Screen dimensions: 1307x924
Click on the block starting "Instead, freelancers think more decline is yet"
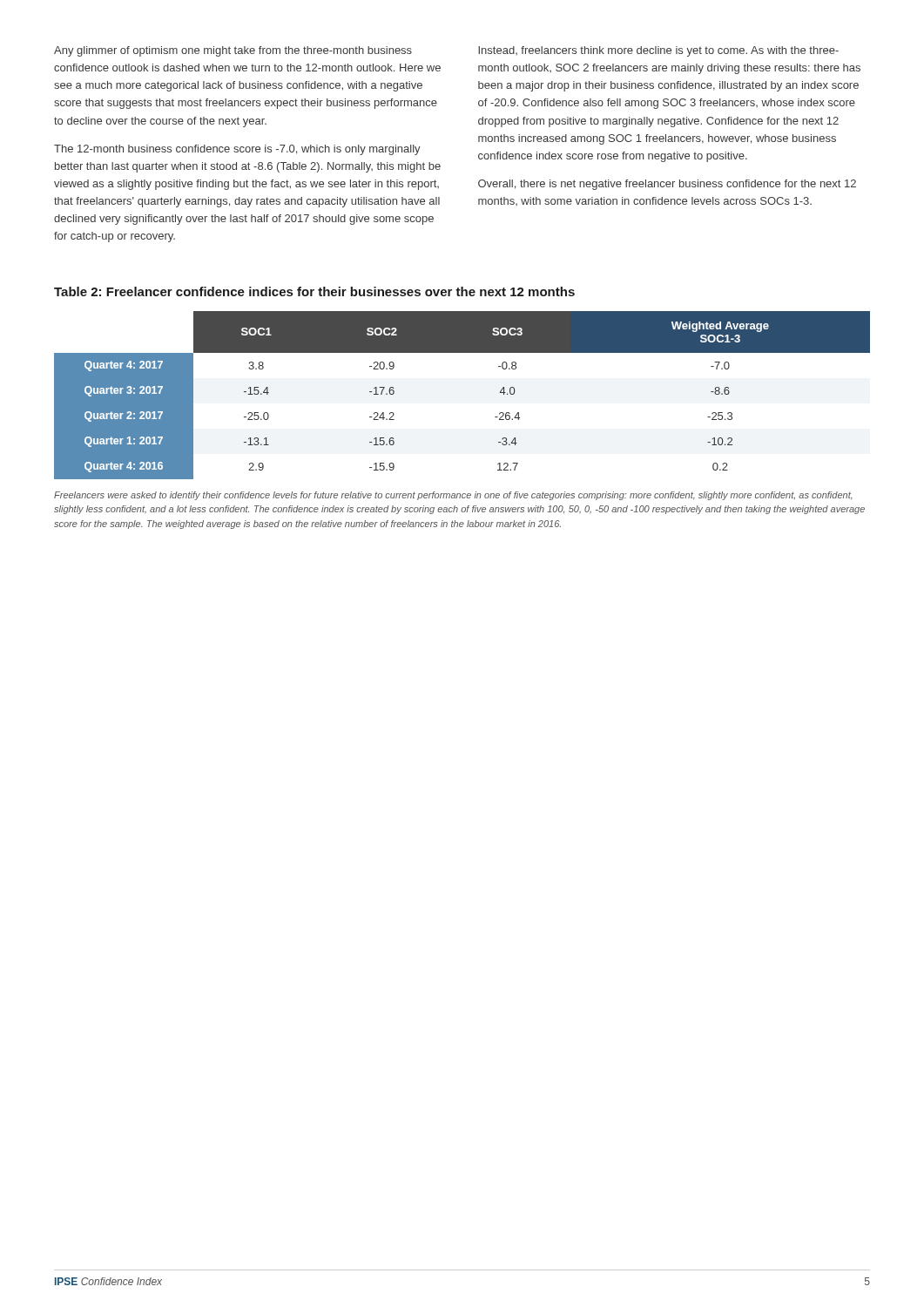point(674,126)
